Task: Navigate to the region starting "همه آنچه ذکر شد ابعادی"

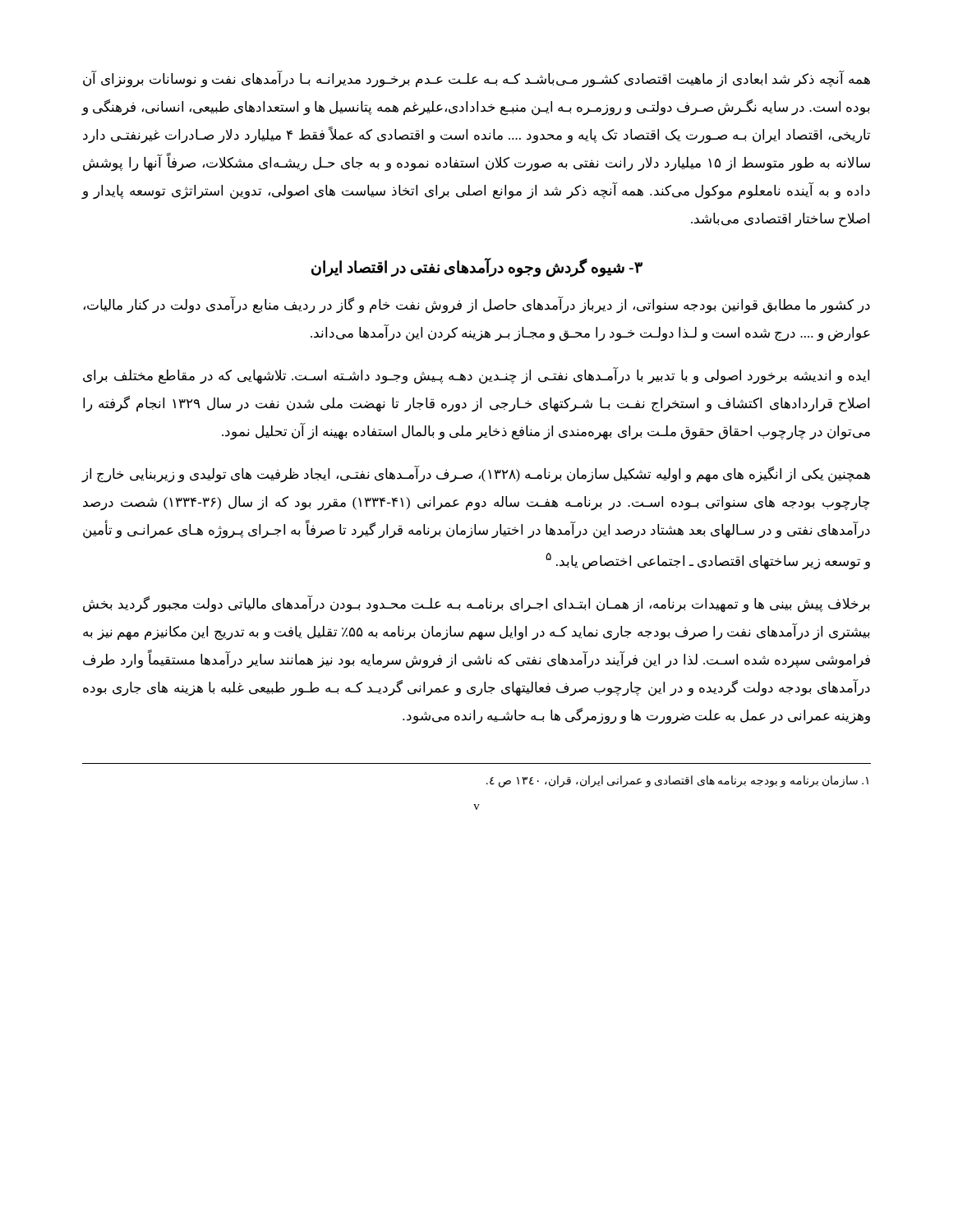Action: (476, 149)
